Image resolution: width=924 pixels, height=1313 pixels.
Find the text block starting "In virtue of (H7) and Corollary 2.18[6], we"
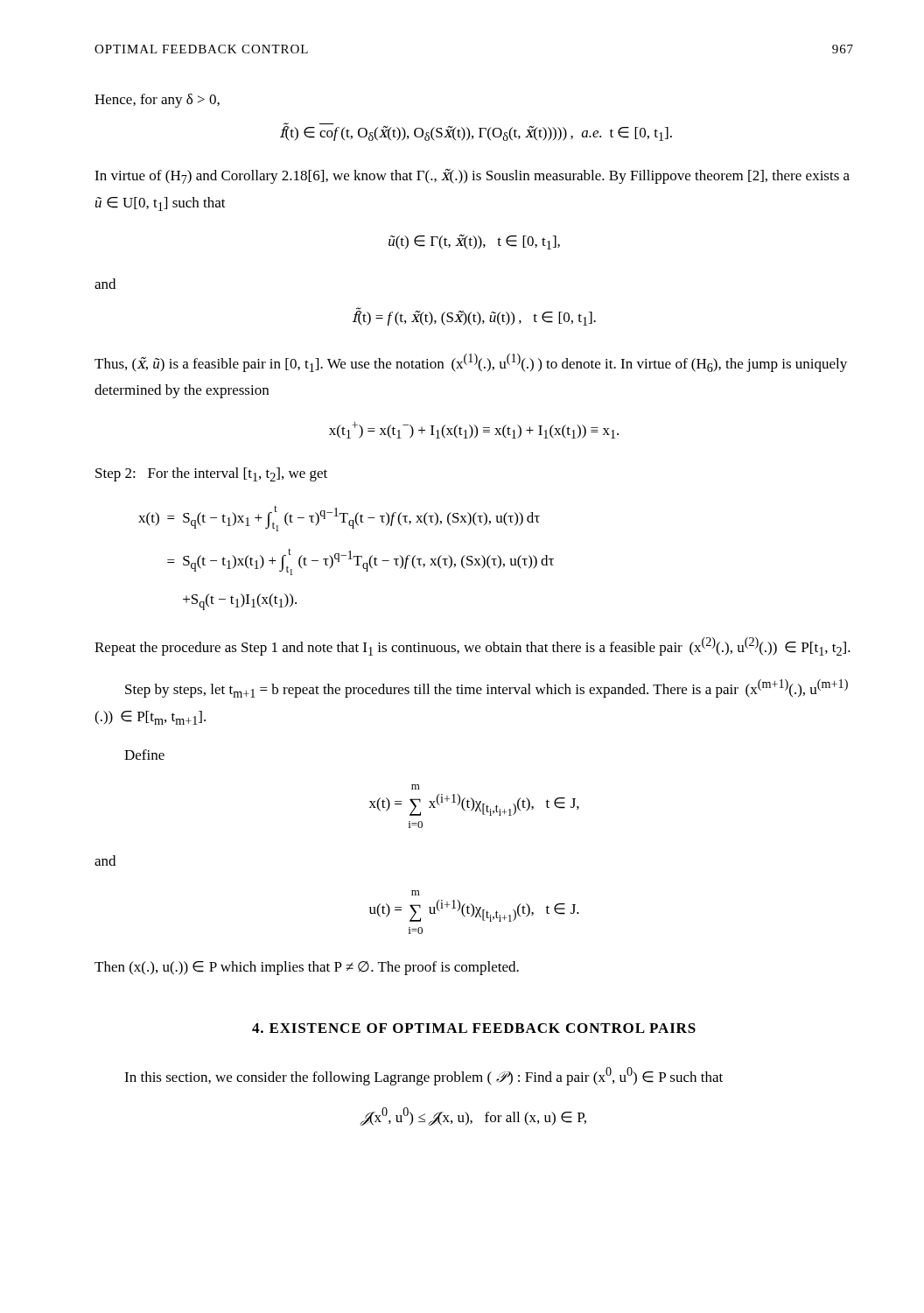pos(472,190)
